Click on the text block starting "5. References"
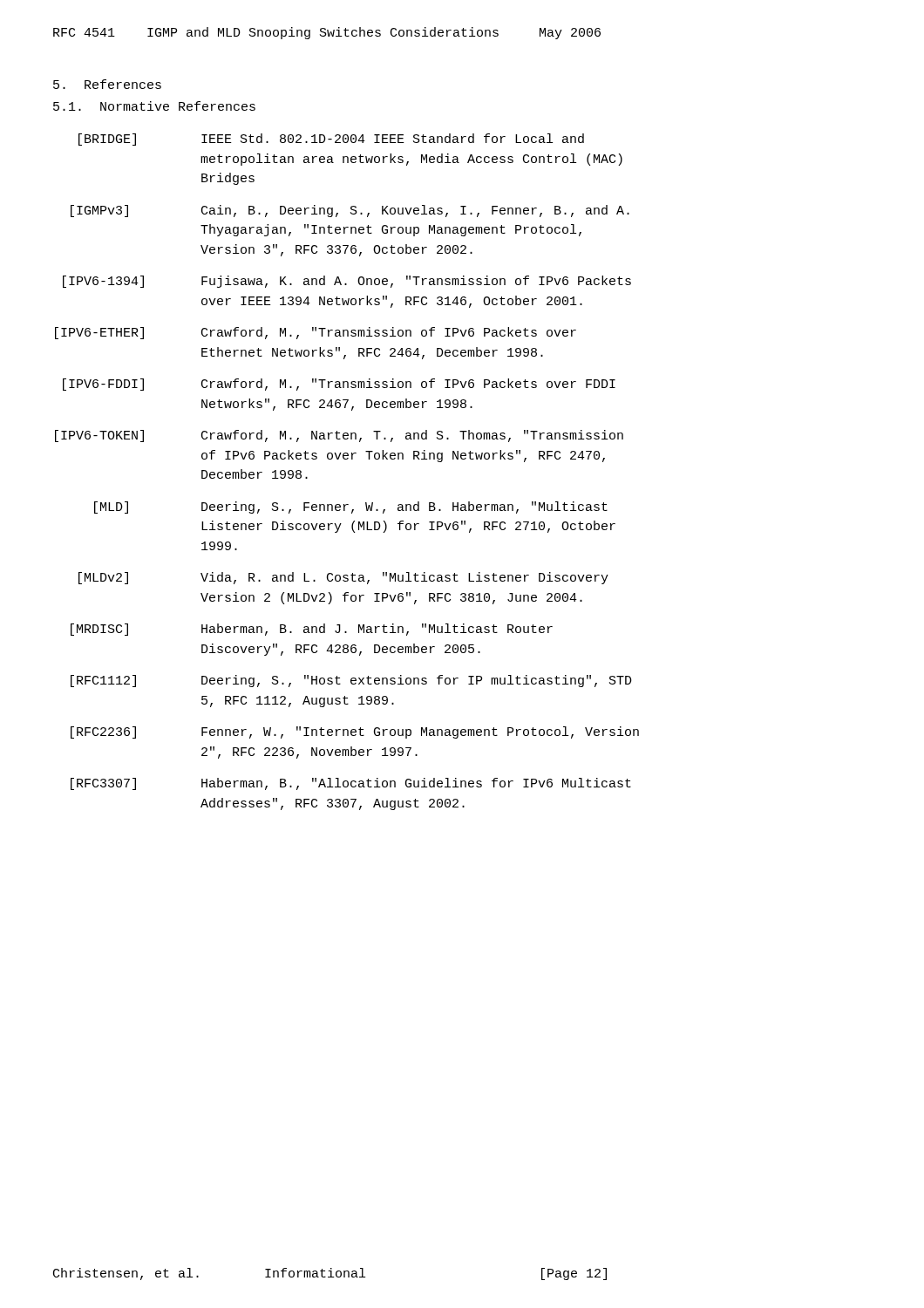The width and height of the screenshot is (924, 1308). point(107,86)
